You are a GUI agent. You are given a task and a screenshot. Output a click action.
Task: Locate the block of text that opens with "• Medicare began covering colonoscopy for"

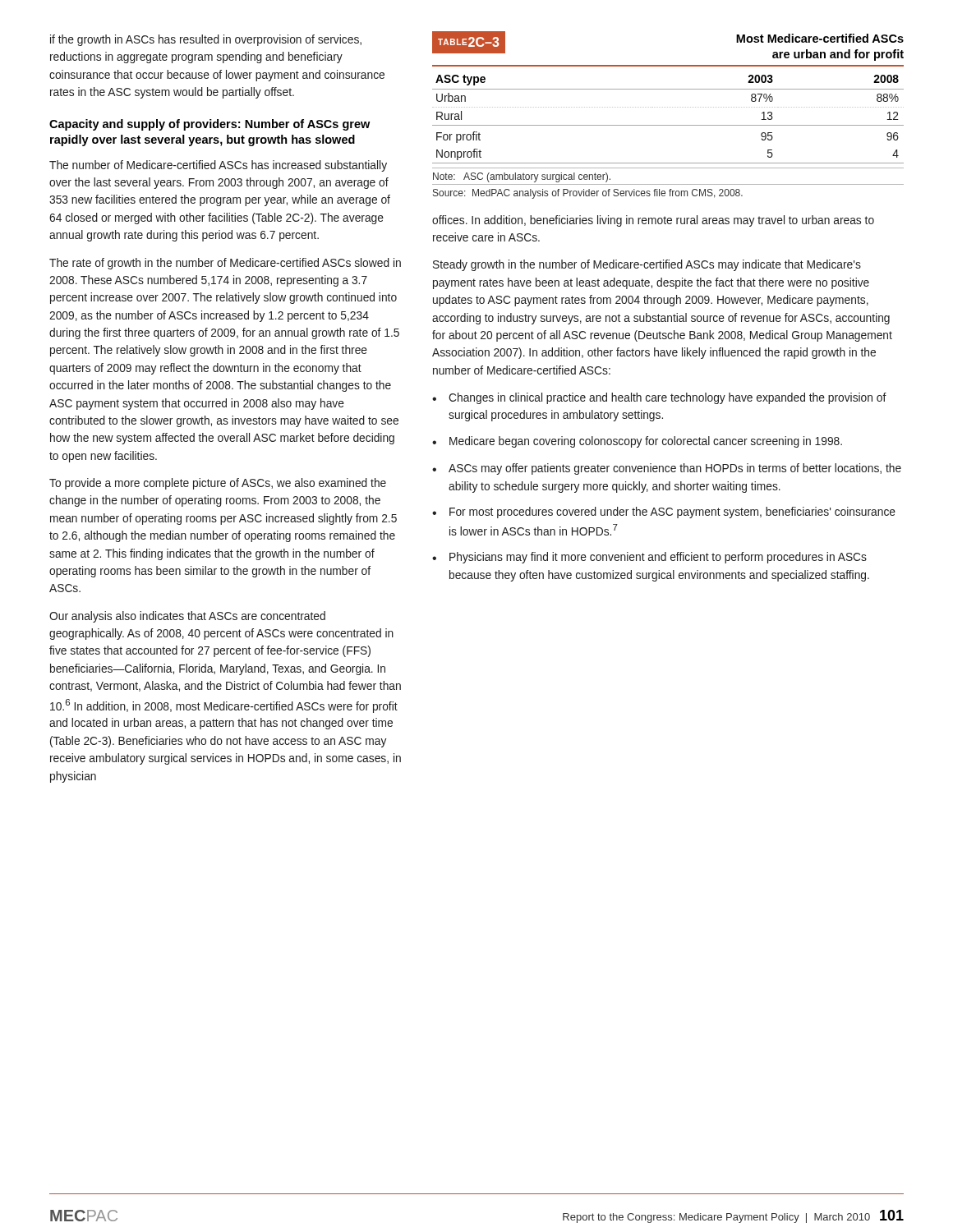(x=668, y=442)
